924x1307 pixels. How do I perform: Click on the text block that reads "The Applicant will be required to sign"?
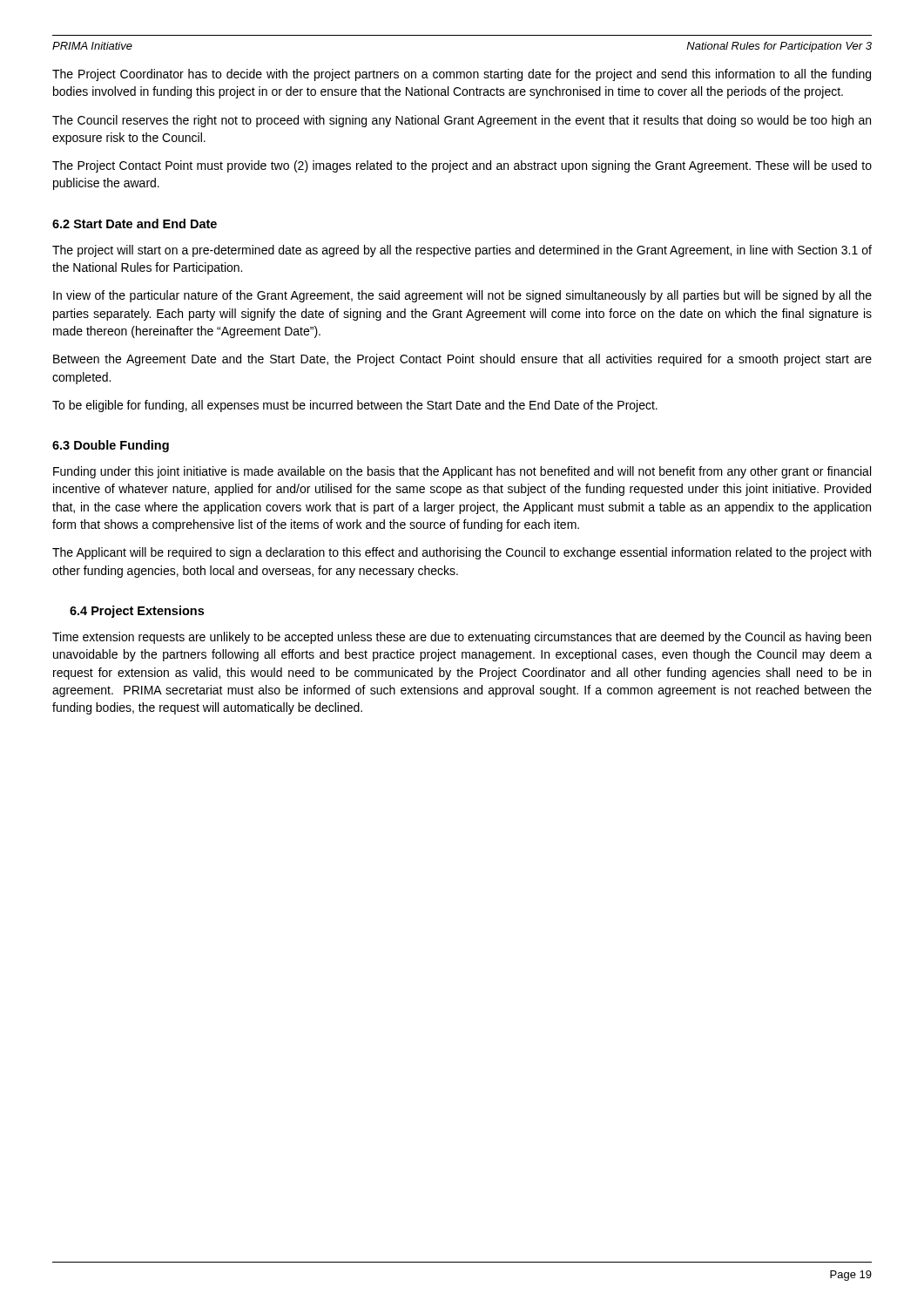462,562
